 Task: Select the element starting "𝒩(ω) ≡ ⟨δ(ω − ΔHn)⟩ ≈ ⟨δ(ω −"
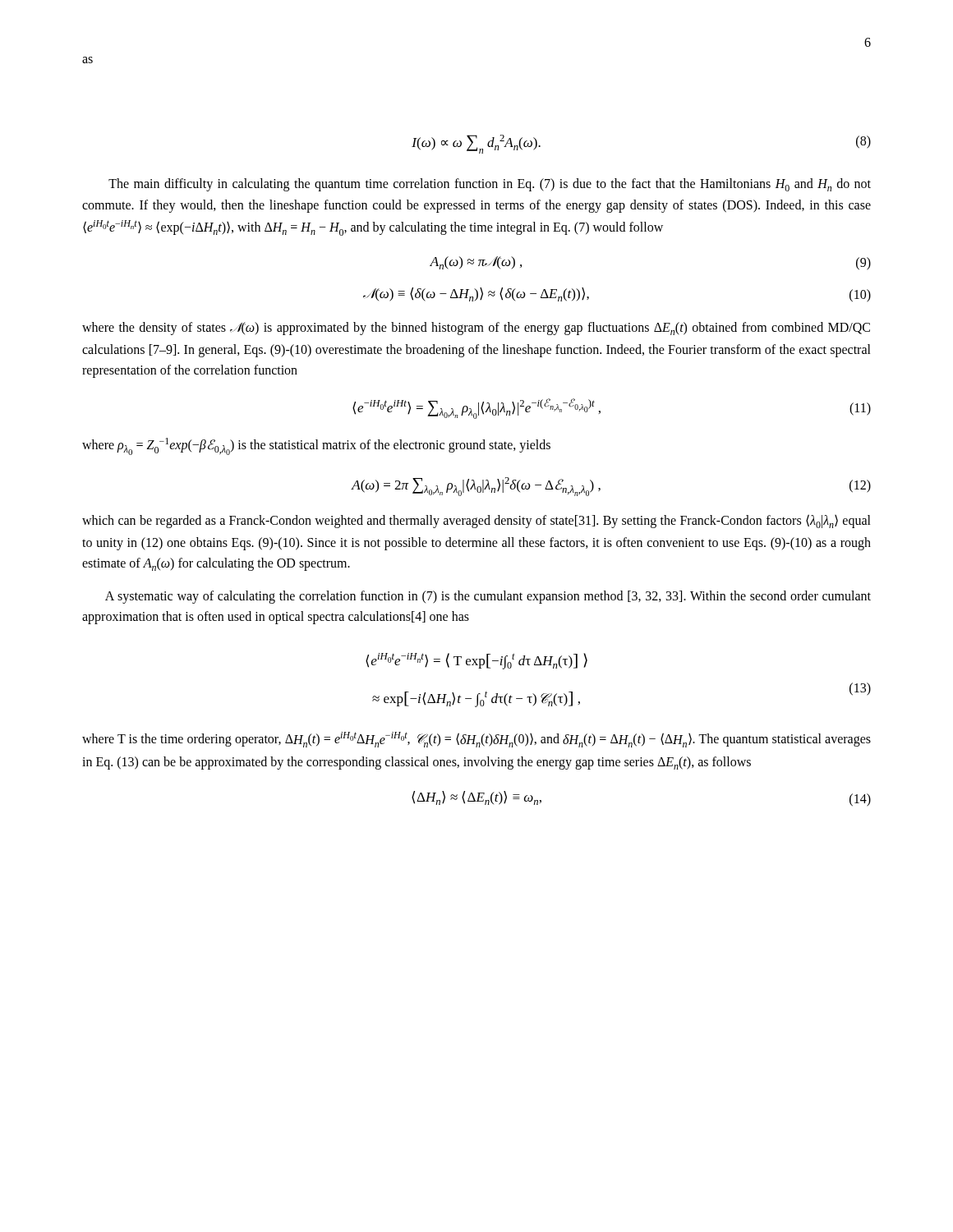click(482, 294)
